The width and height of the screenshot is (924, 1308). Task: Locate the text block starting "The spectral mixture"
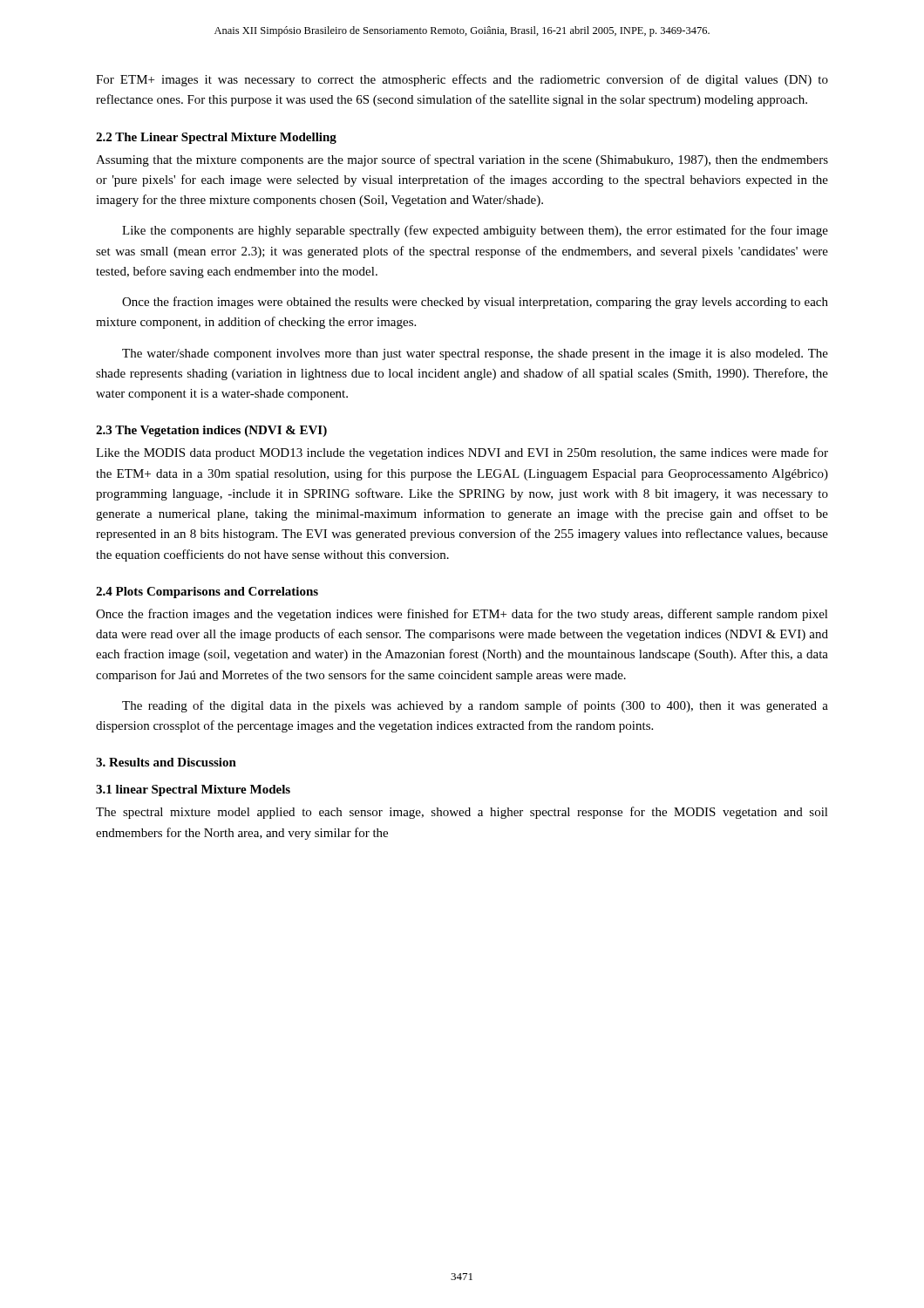[462, 823]
